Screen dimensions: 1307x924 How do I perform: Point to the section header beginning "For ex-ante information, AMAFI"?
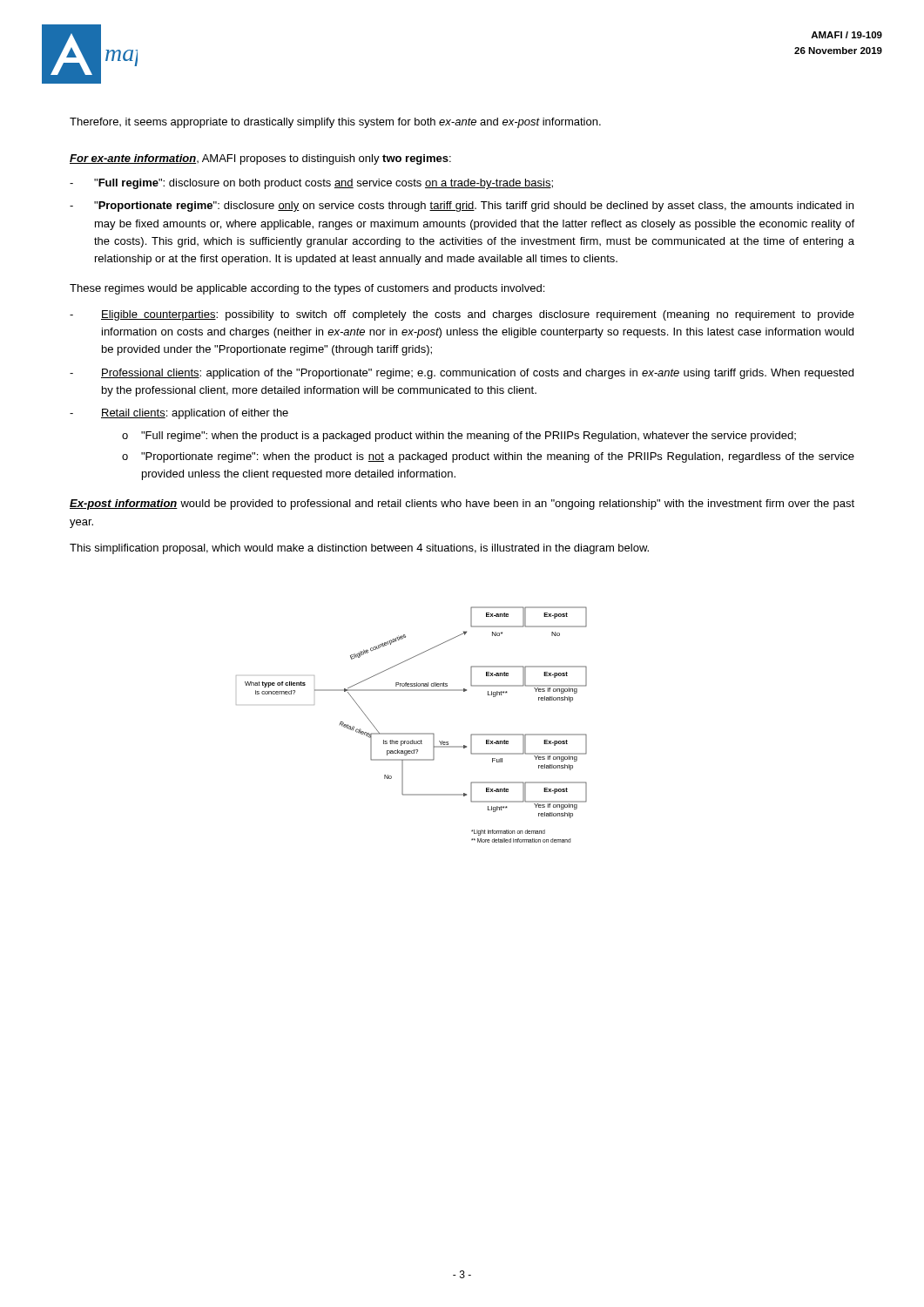(x=261, y=158)
